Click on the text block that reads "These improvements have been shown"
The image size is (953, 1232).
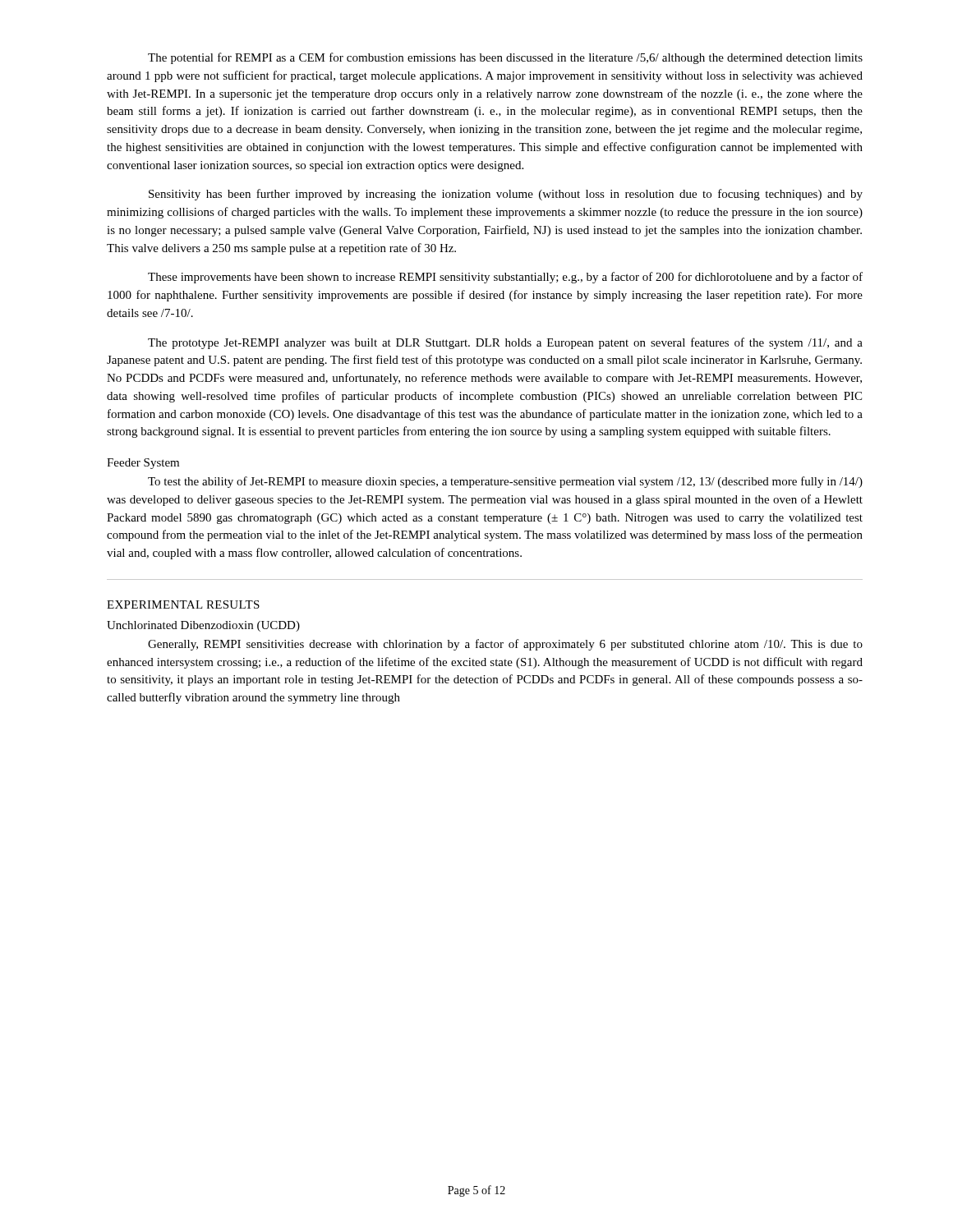coord(485,296)
